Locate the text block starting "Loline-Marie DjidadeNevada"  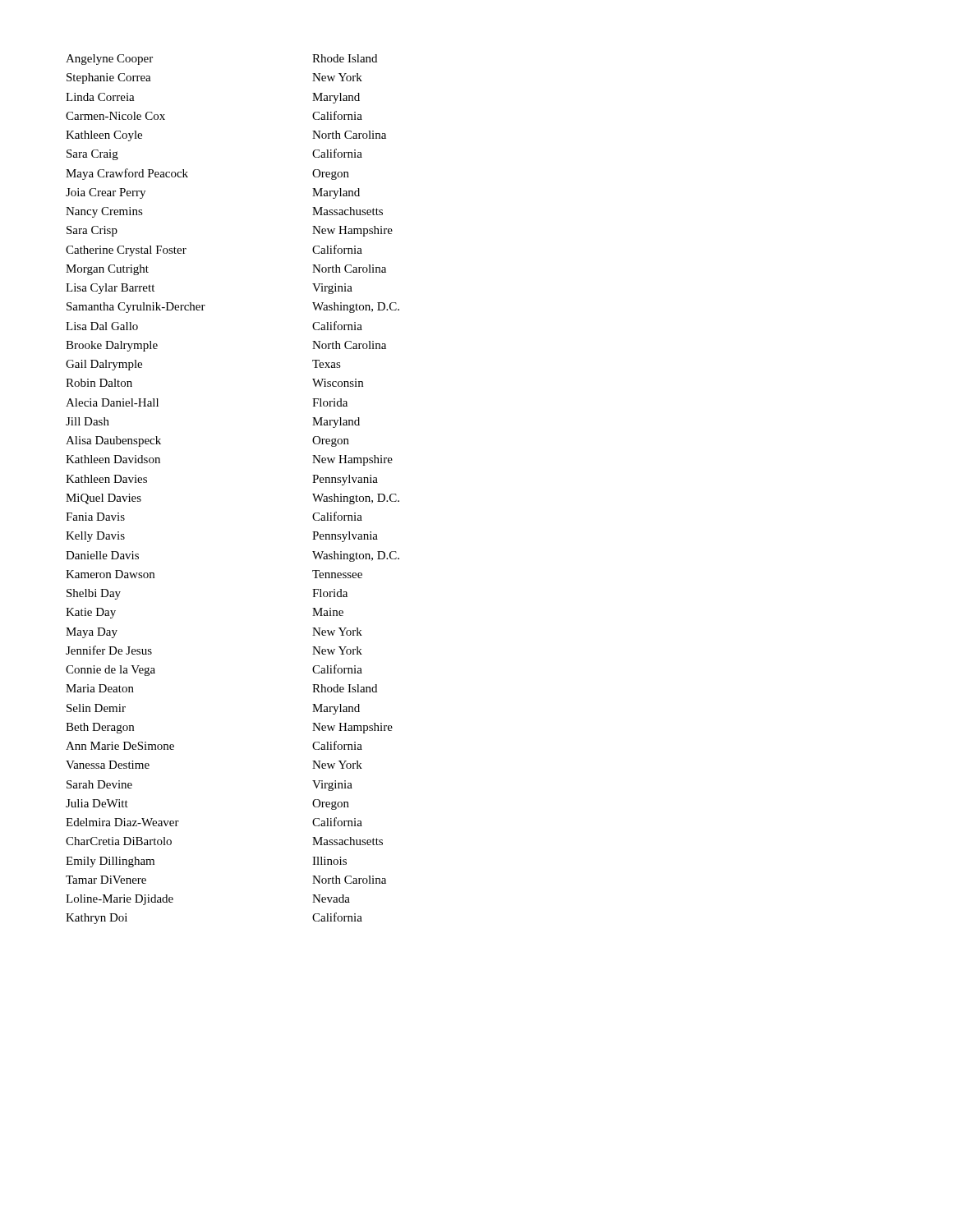pos(120,900)
